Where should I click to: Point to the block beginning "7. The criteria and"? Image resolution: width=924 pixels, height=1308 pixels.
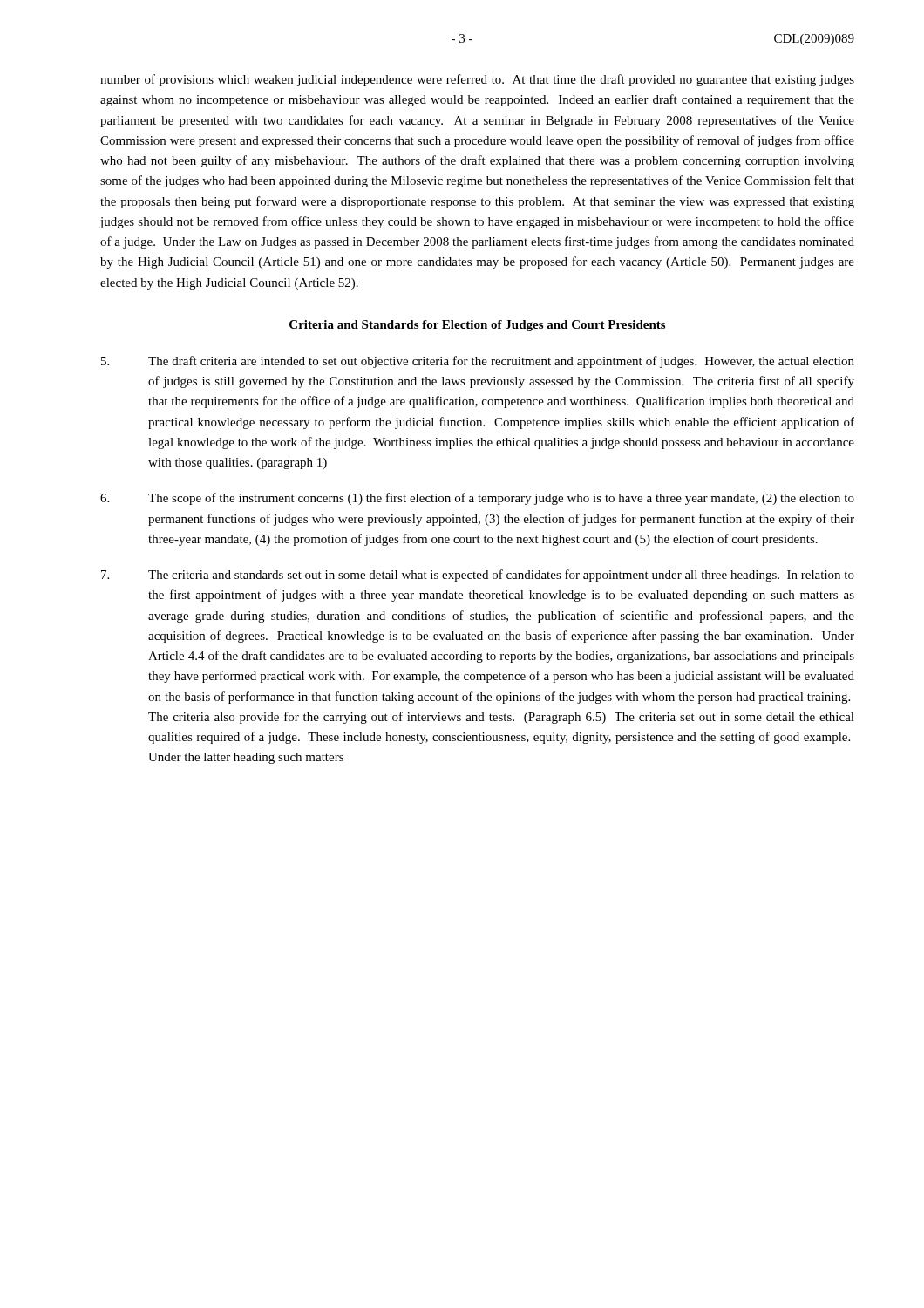point(477,666)
